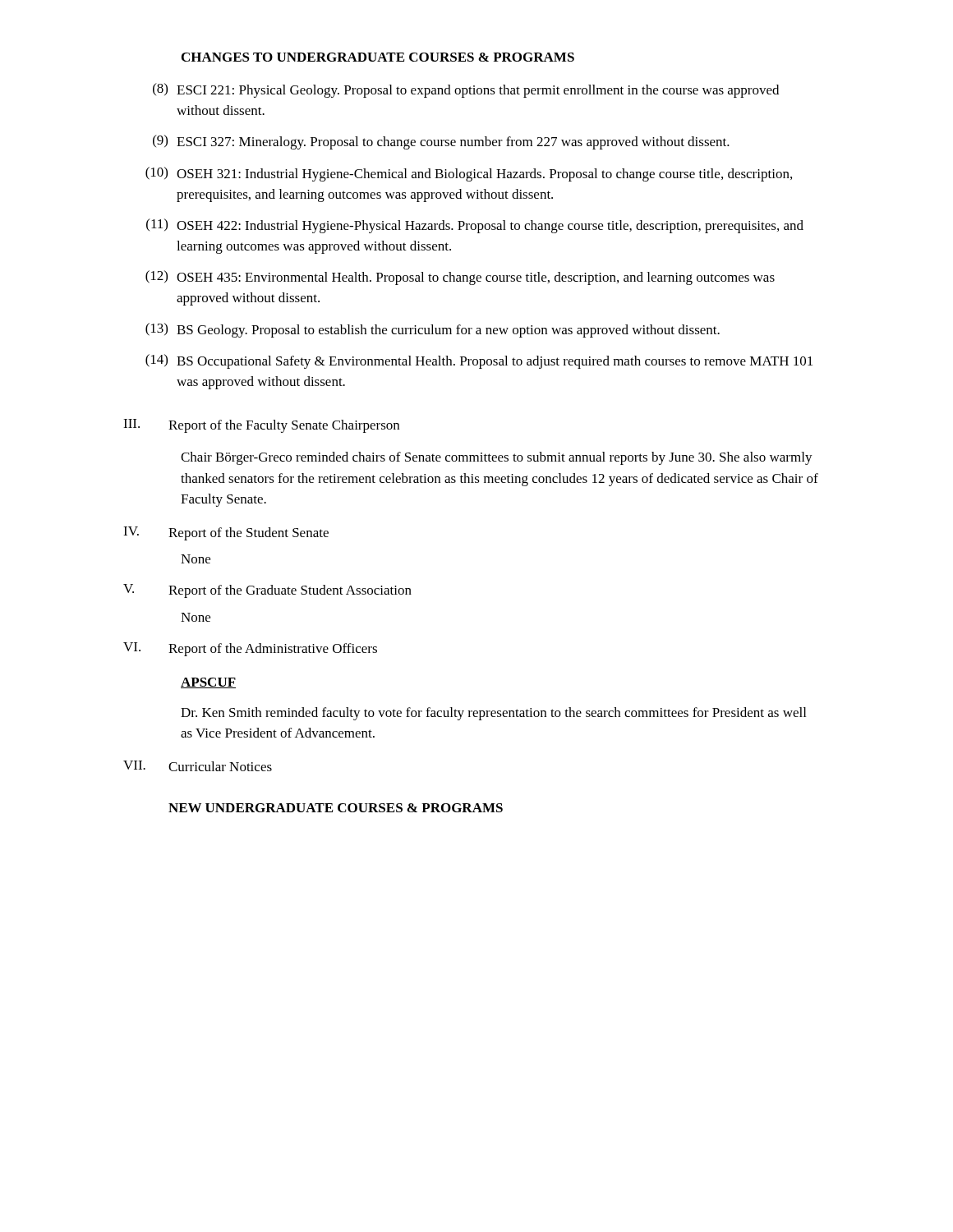Find the block on this page that starts "(8) ESCI 221: Physical Geology. Proposal to expand"
Image resolution: width=953 pixels, height=1232 pixels.
[x=472, y=101]
